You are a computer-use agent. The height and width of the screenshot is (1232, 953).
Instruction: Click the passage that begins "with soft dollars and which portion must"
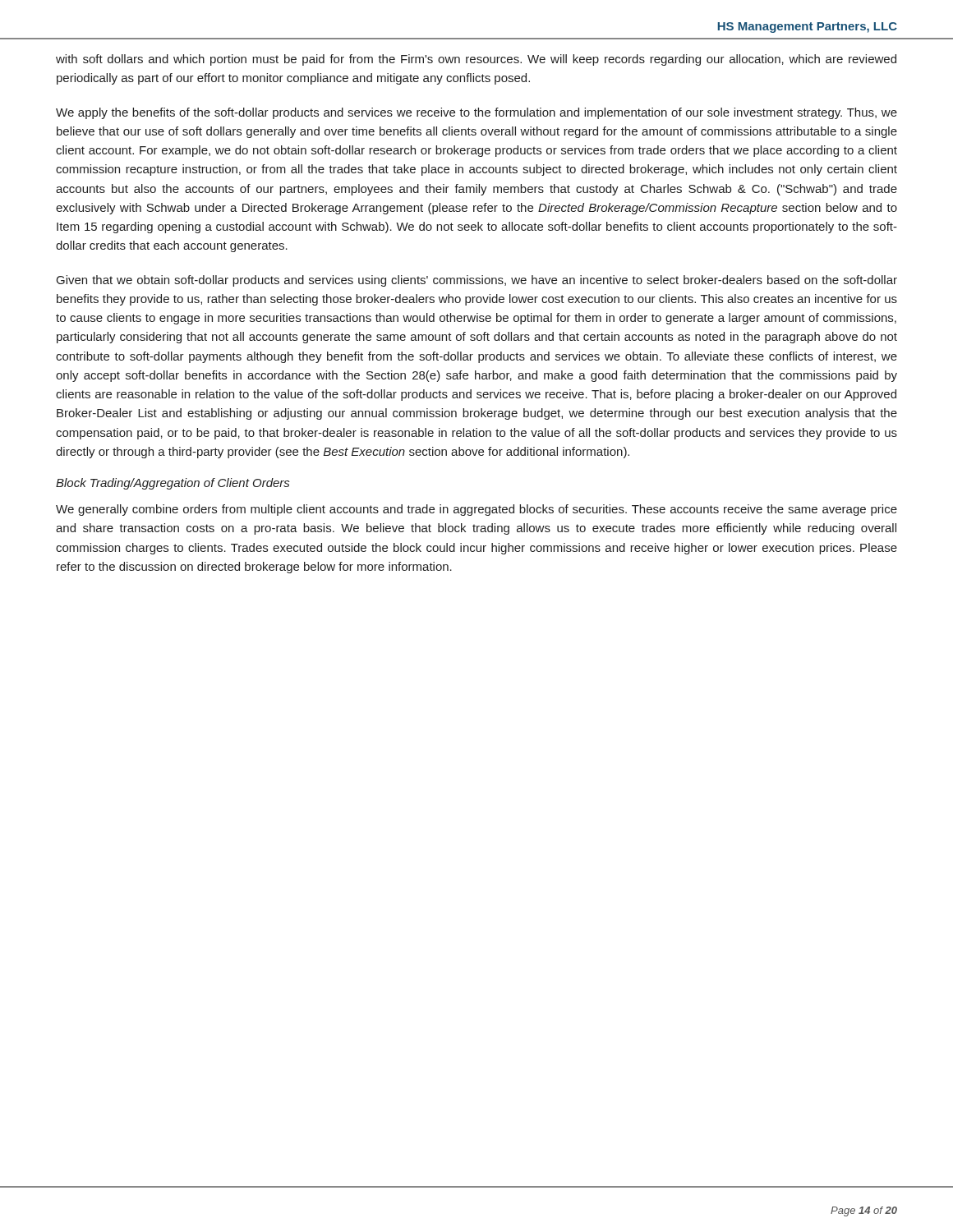coord(476,68)
